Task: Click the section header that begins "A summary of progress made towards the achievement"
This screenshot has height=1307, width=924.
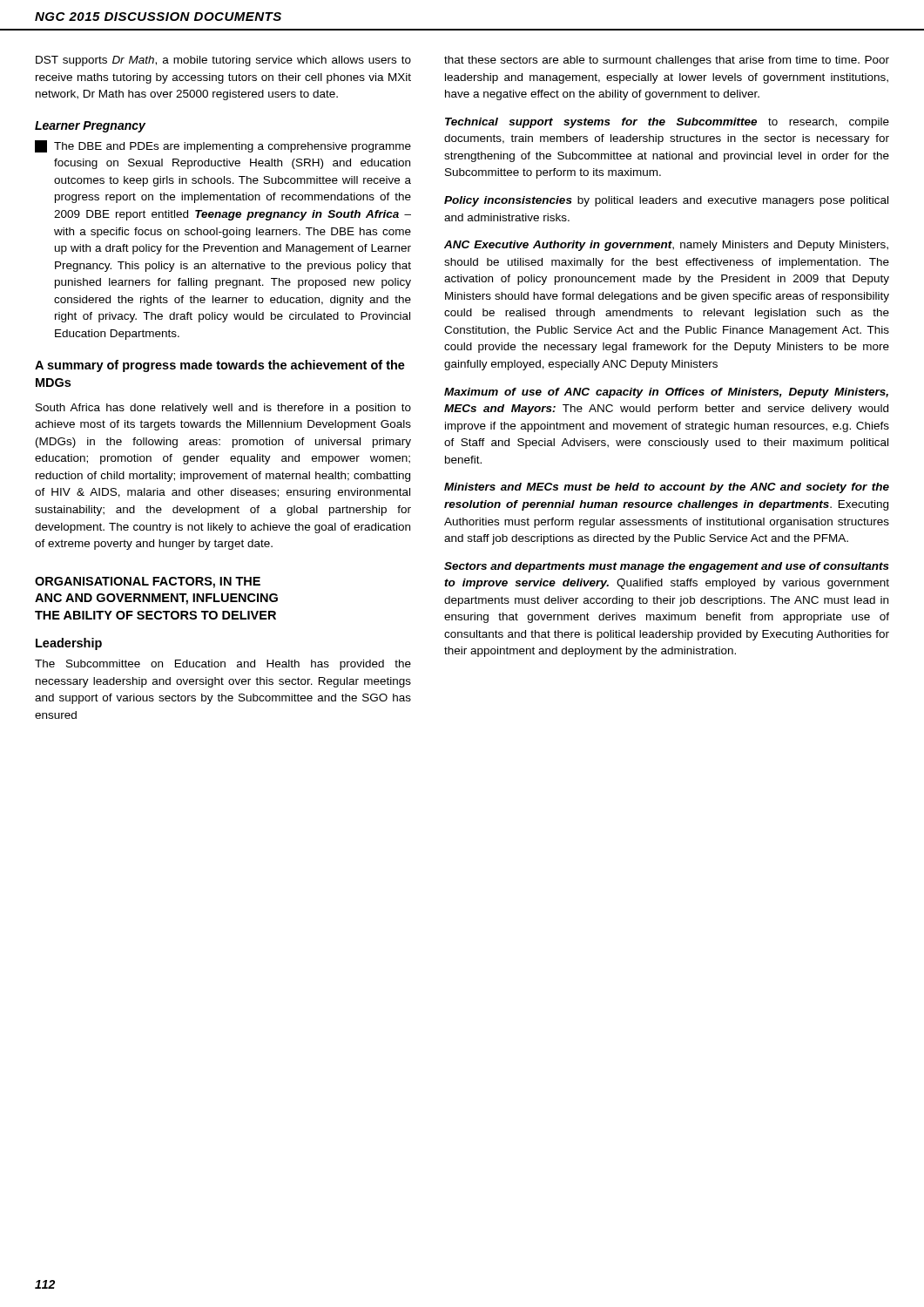Action: click(x=220, y=374)
